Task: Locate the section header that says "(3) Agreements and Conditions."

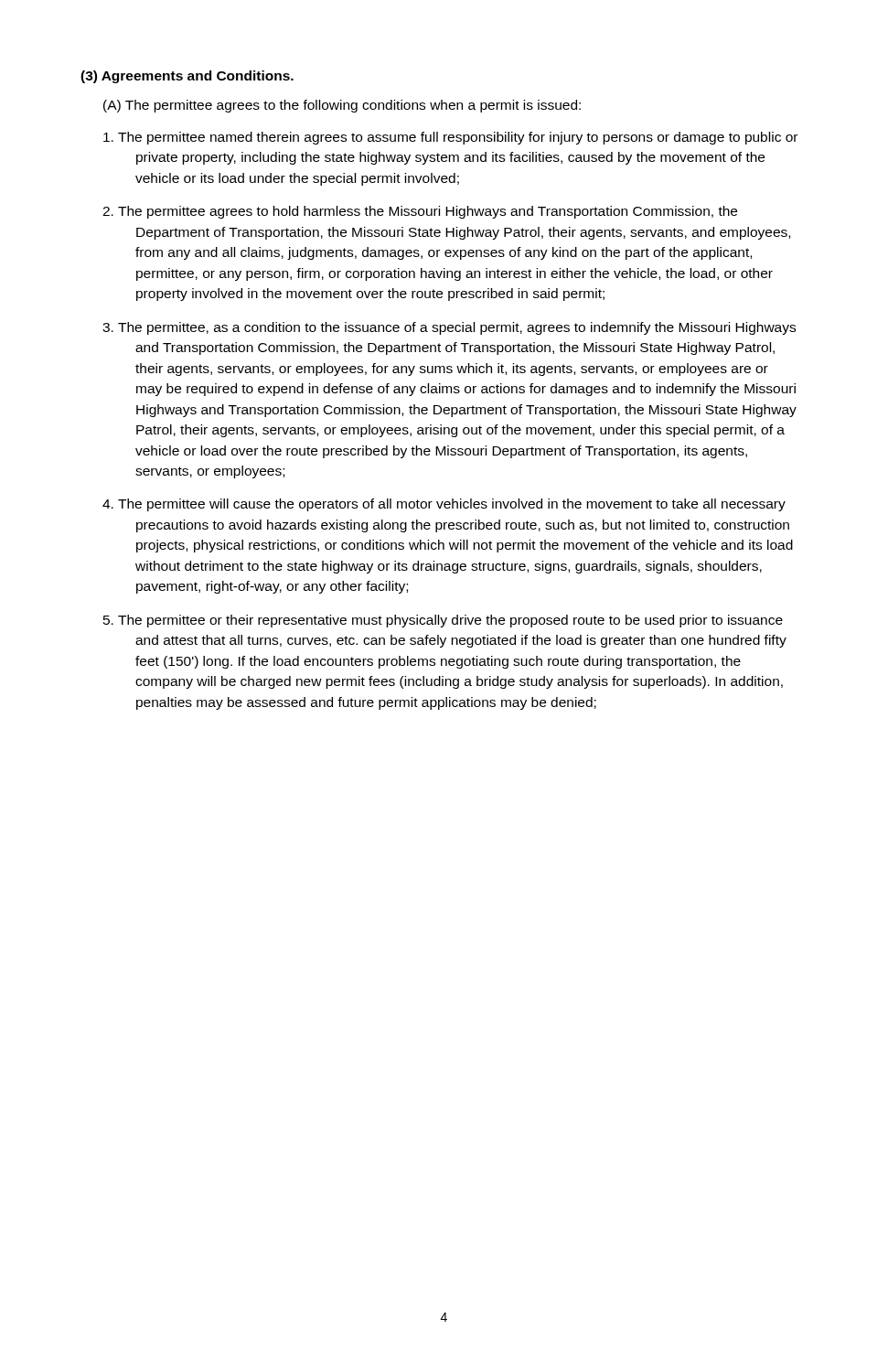Action: [x=187, y=75]
